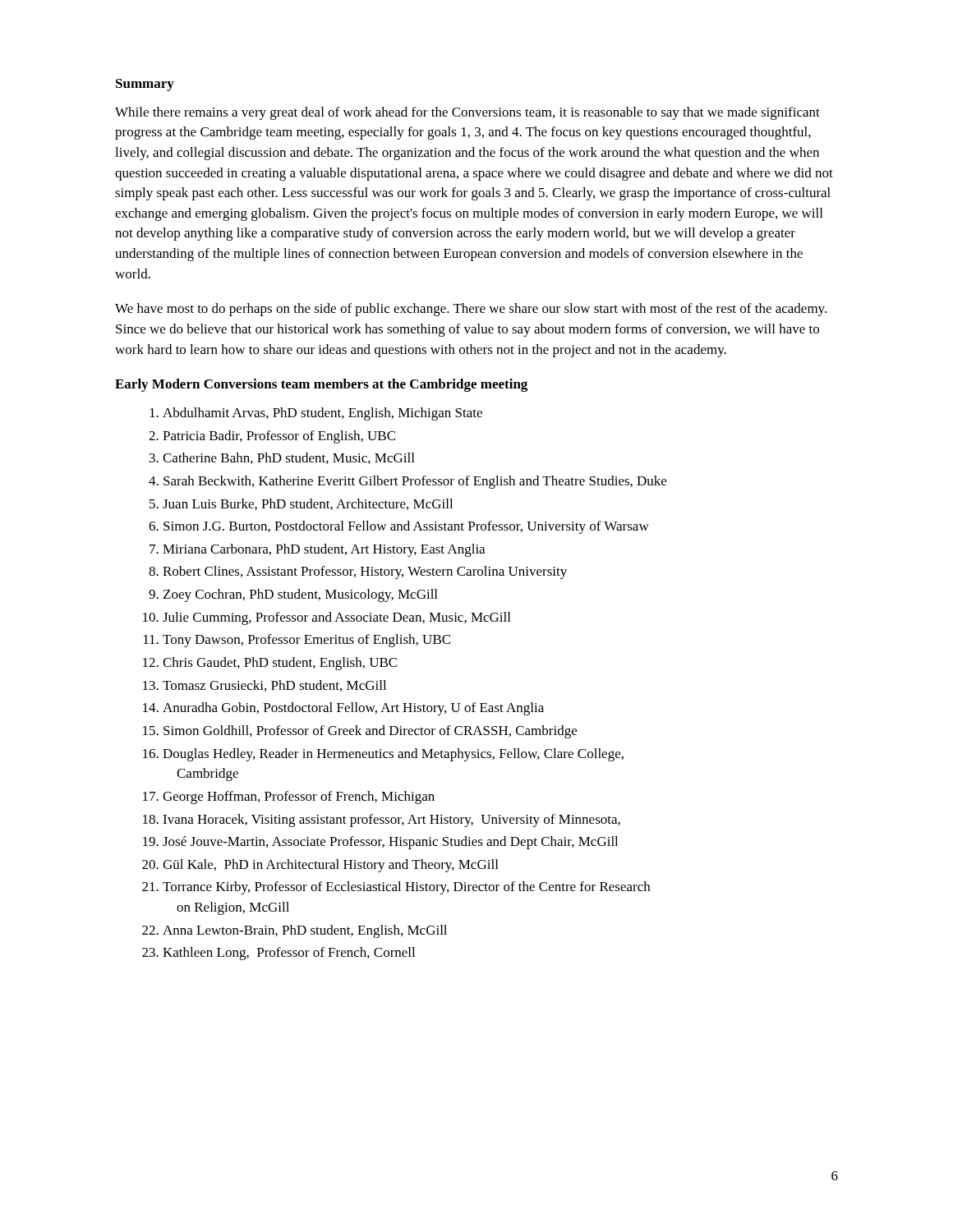The image size is (953, 1232).
Task: Find the list item with the text "Torrance Kirby, Professor of Ecclesiastical"
Action: coord(407,897)
